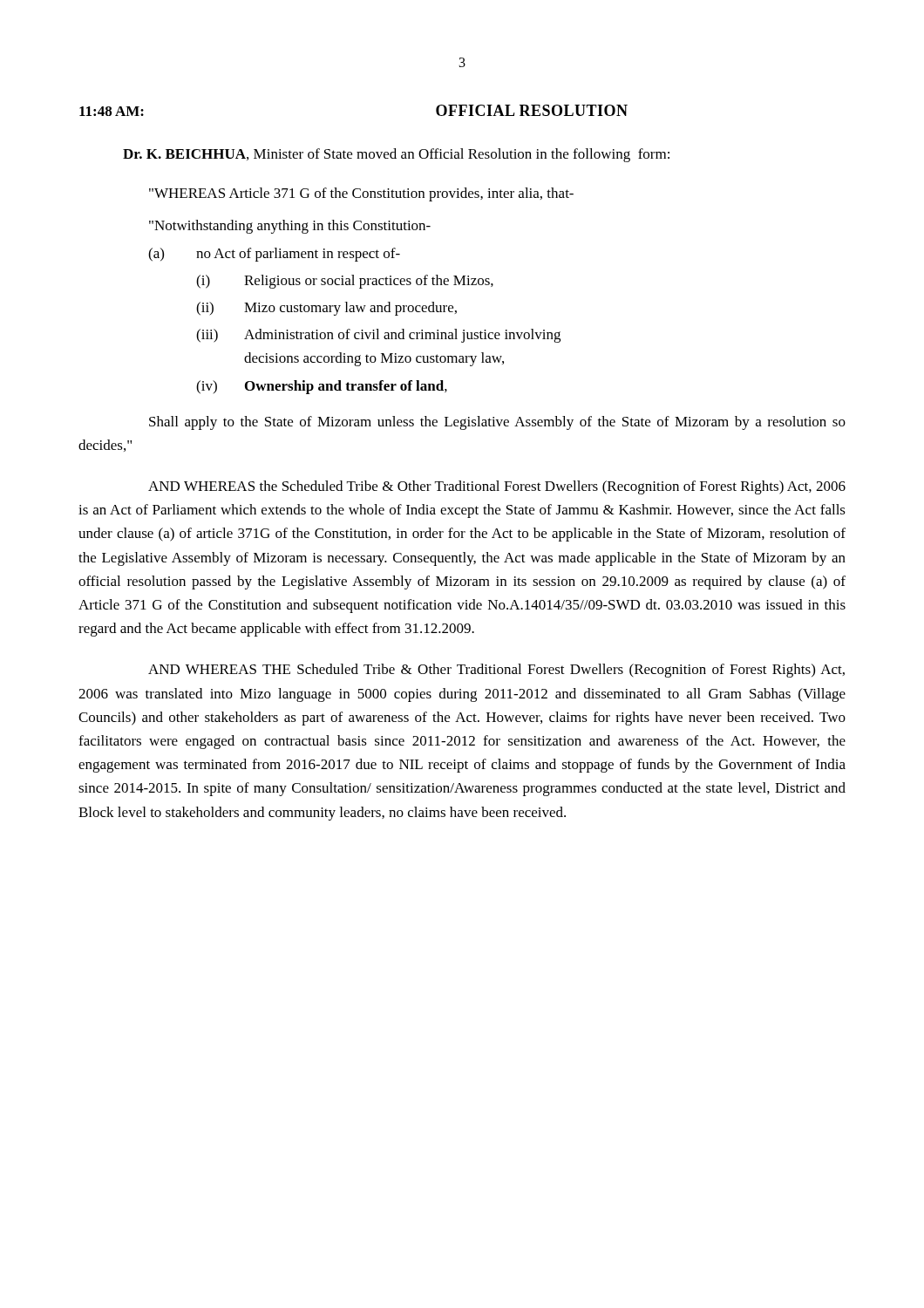Viewport: 924px width, 1308px height.
Task: Locate the block of text that opens with "Shall apply to"
Action: [x=462, y=433]
